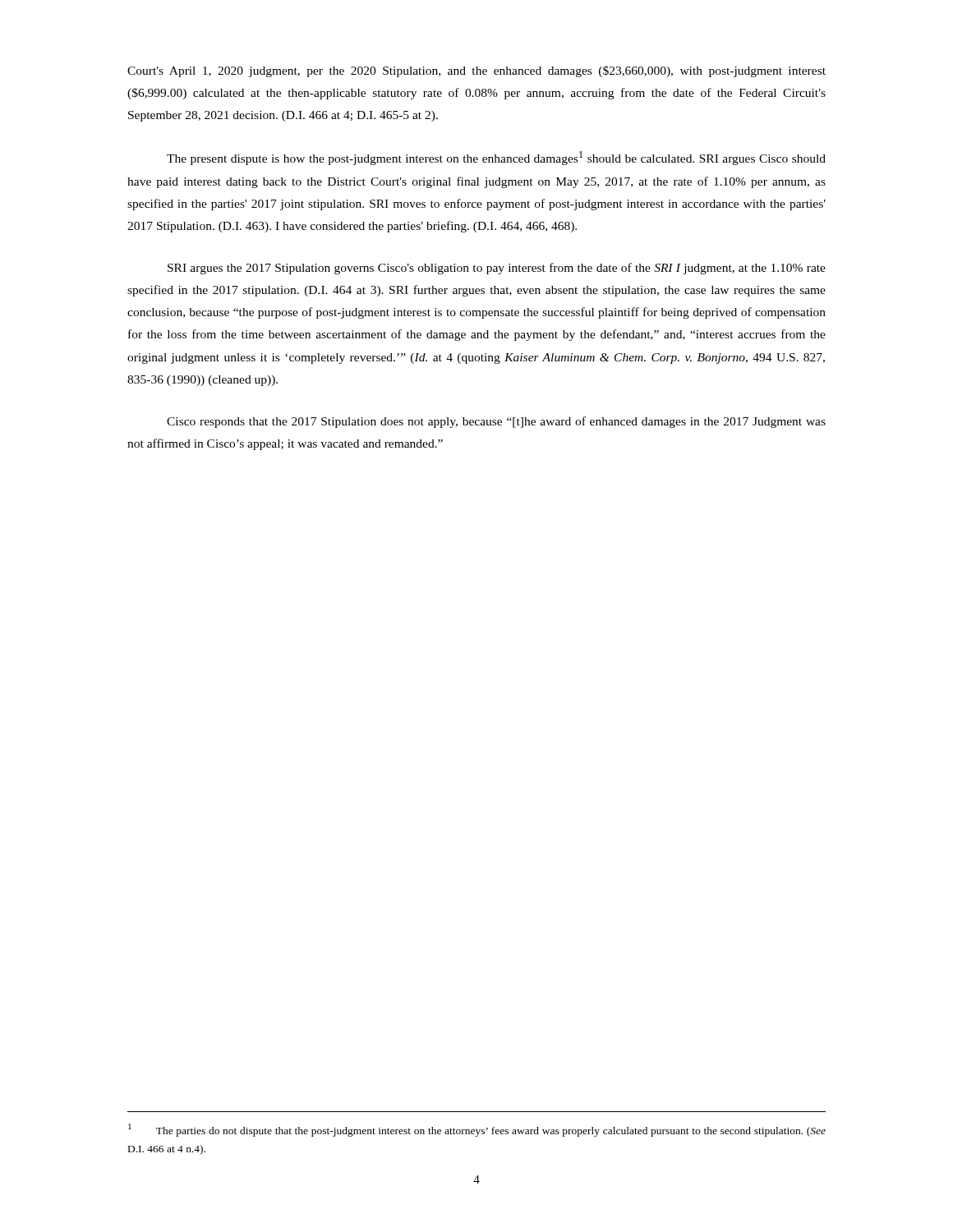Click on the element starting "Court's April 1, 2020 judgment, per the 2020"
Viewport: 953px width, 1232px height.
pos(476,92)
